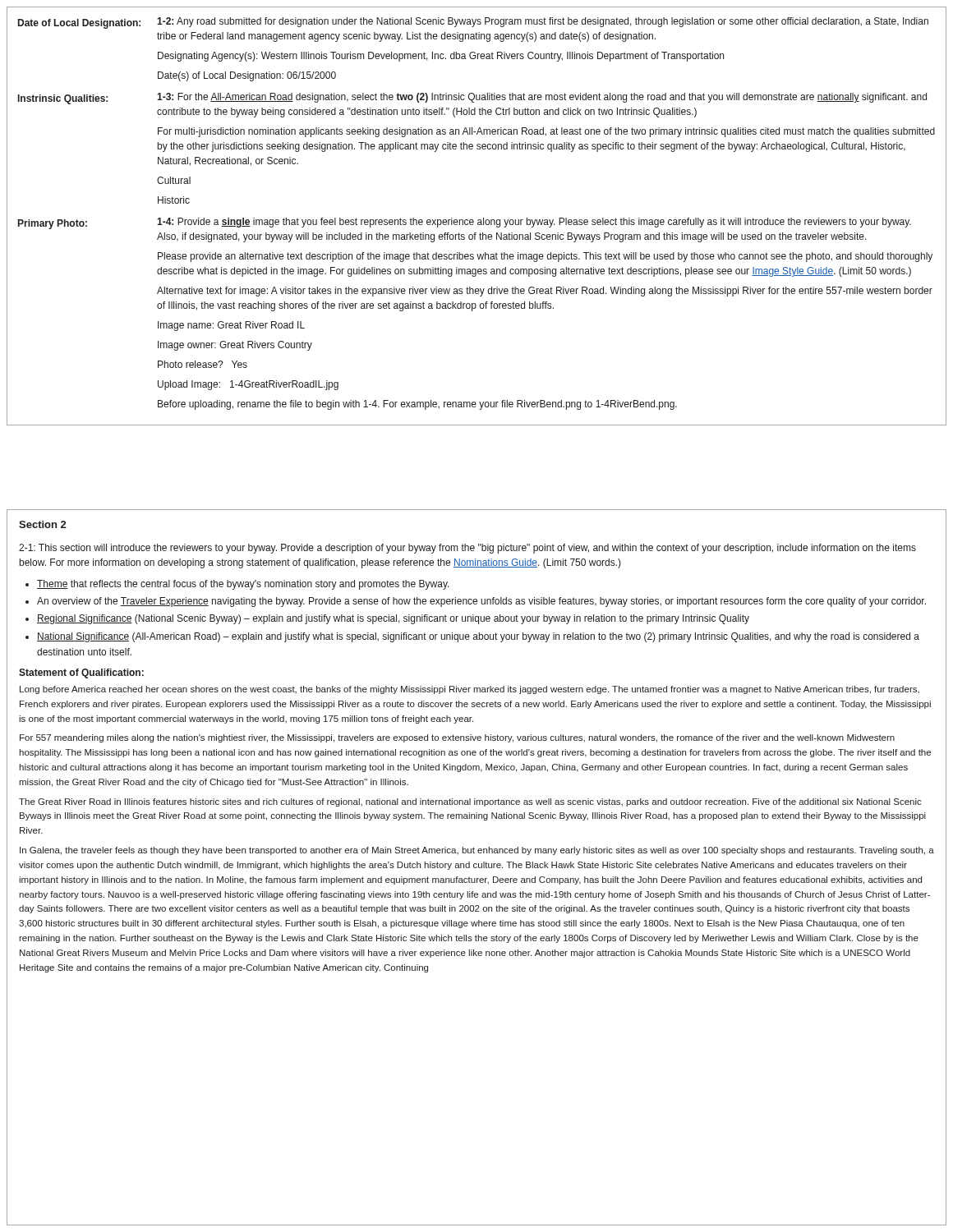Find "Date of Local Designation:" on this page

[x=79, y=23]
